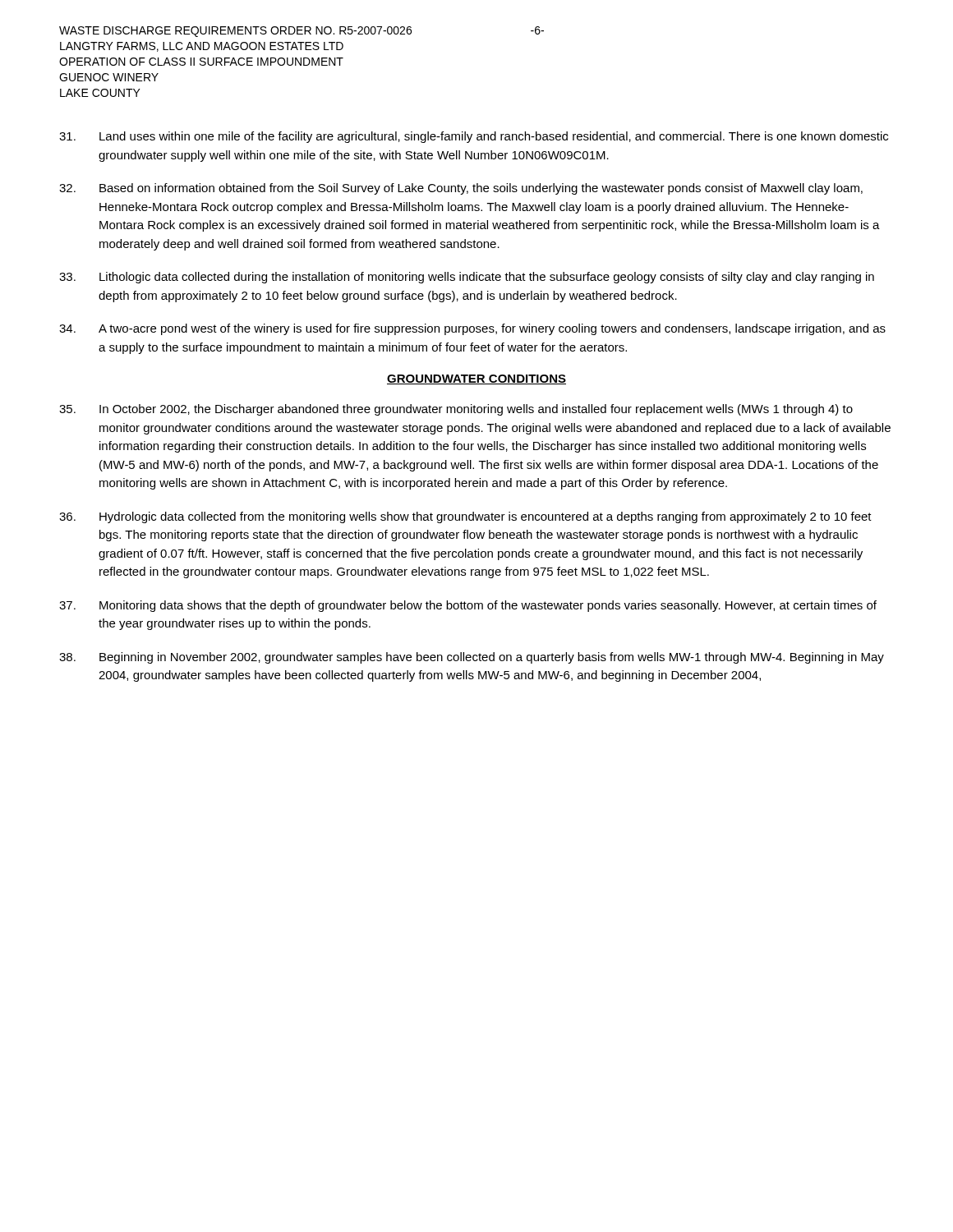Click on the list item that reads "38. Beginning in November 2002, groundwater samples"

(476, 666)
